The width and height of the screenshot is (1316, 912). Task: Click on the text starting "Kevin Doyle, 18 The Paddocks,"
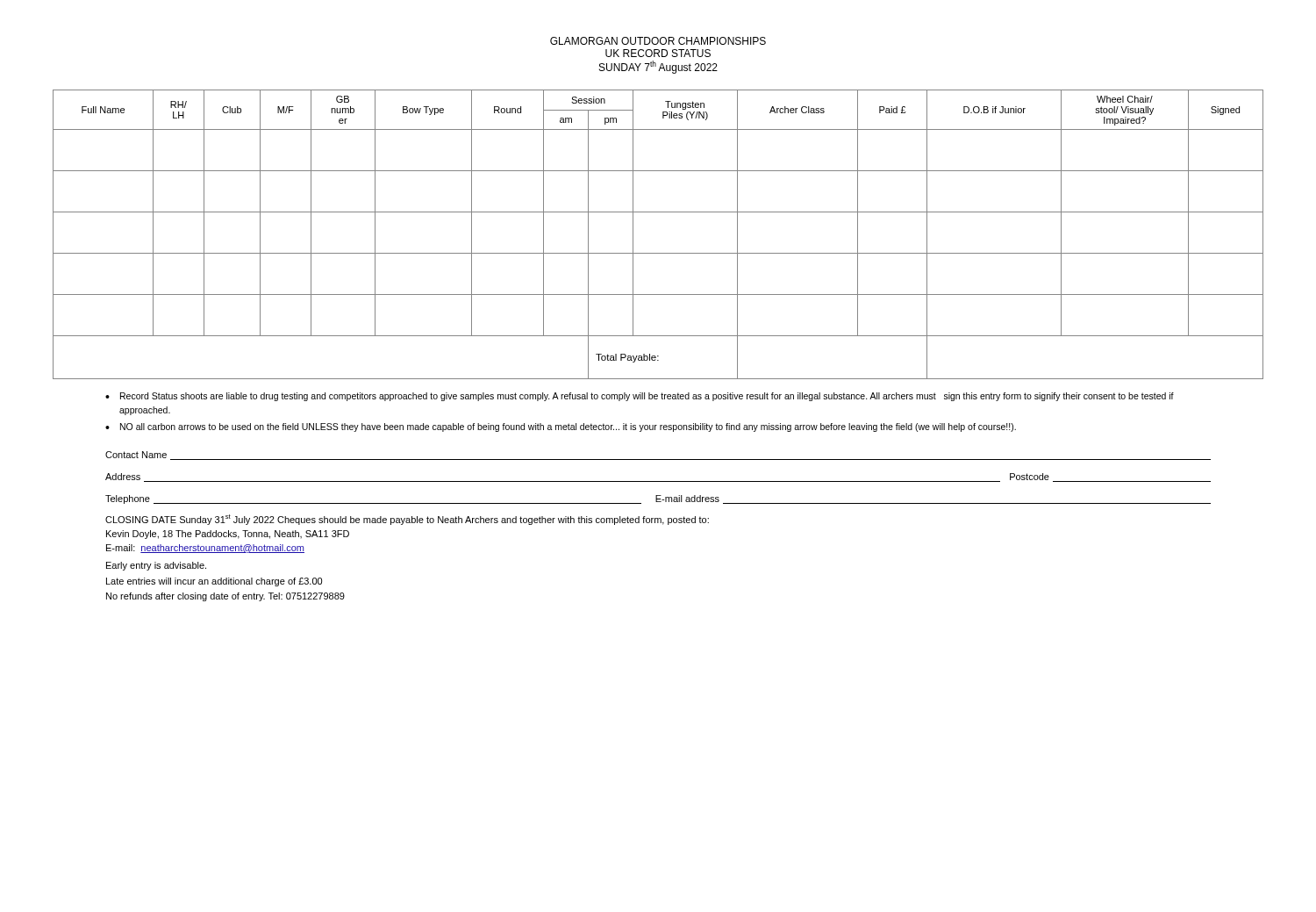click(x=227, y=534)
